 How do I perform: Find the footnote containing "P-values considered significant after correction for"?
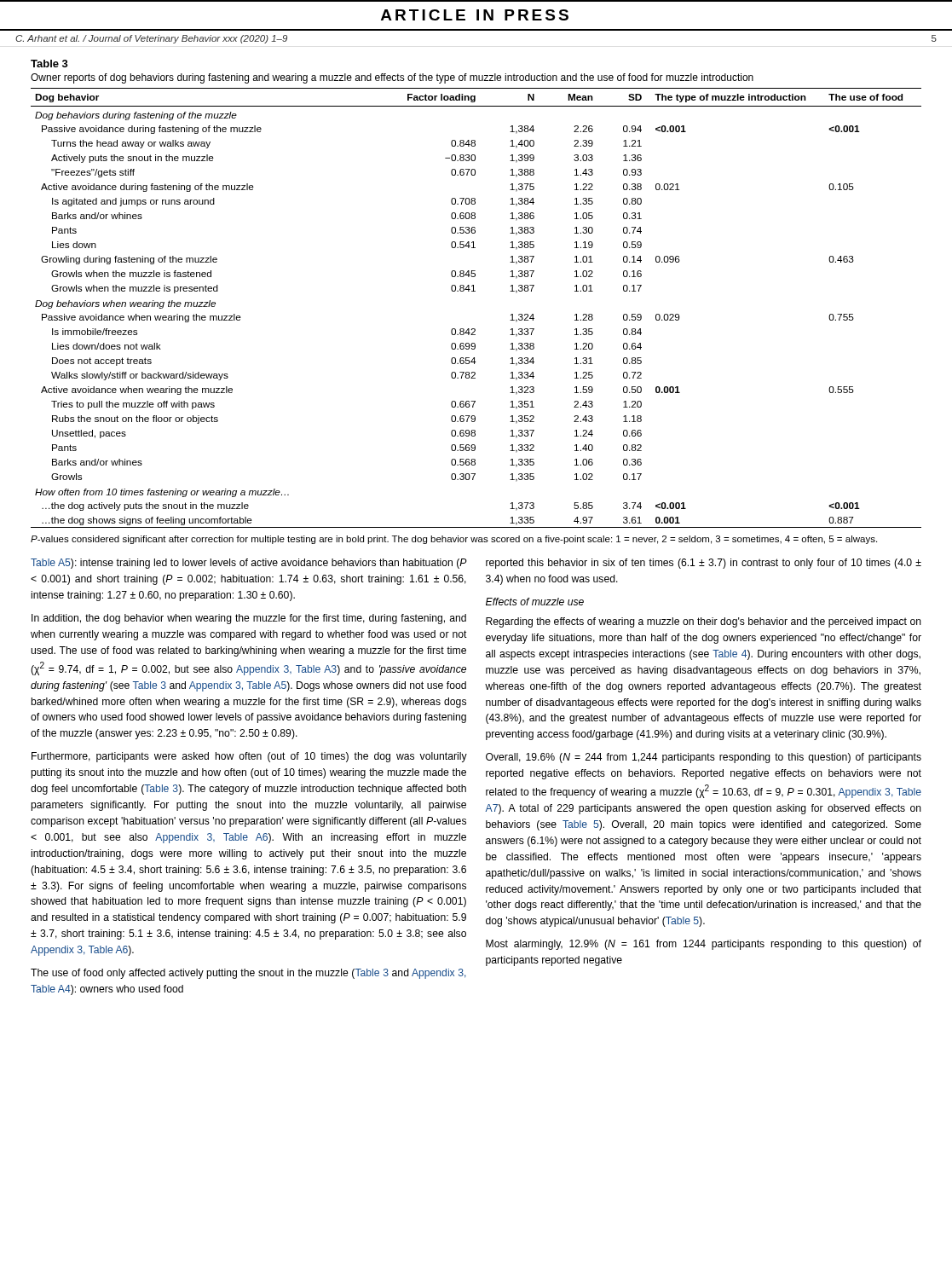[x=454, y=539]
